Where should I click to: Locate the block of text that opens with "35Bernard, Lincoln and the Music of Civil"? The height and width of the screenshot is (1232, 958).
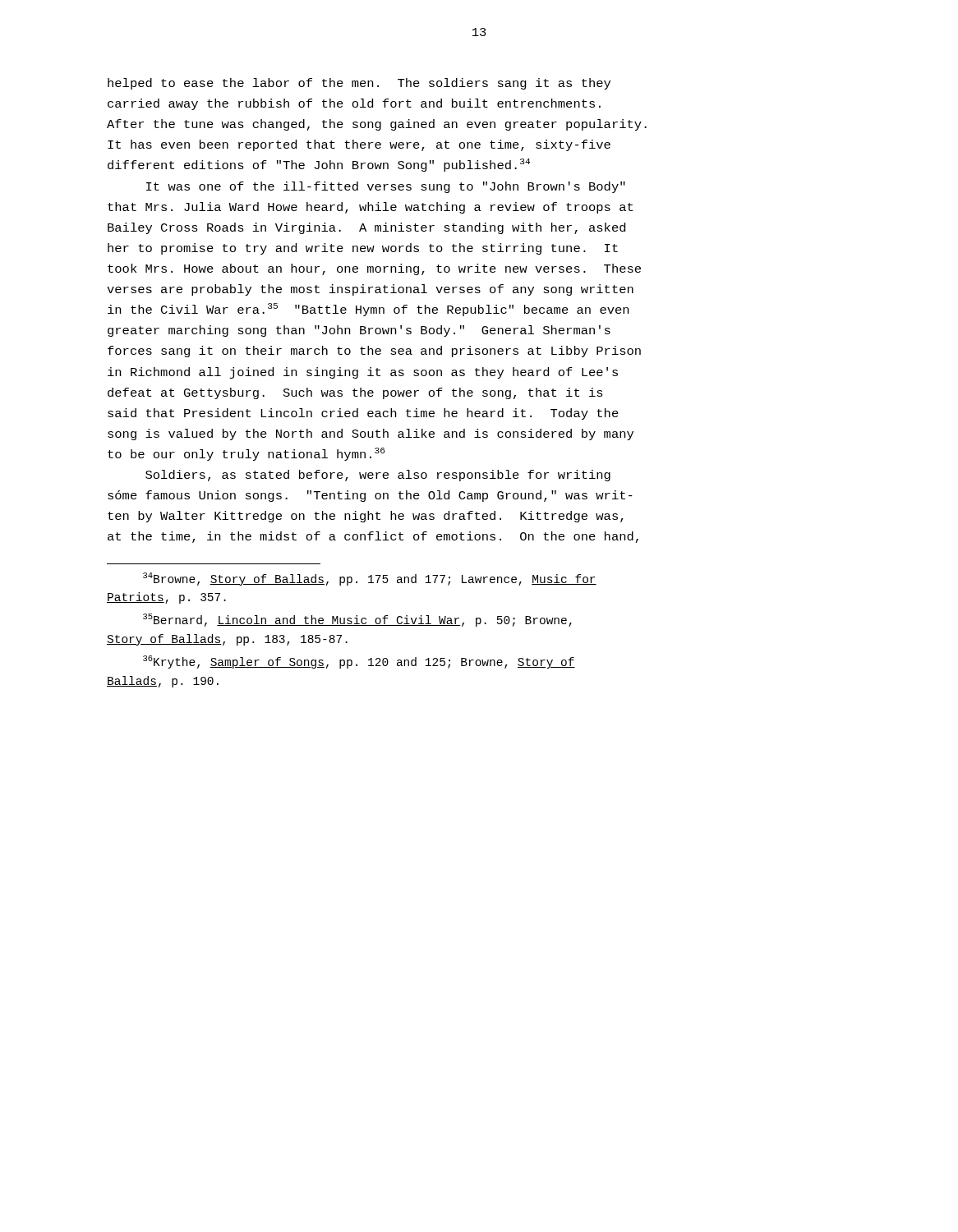[341, 629]
